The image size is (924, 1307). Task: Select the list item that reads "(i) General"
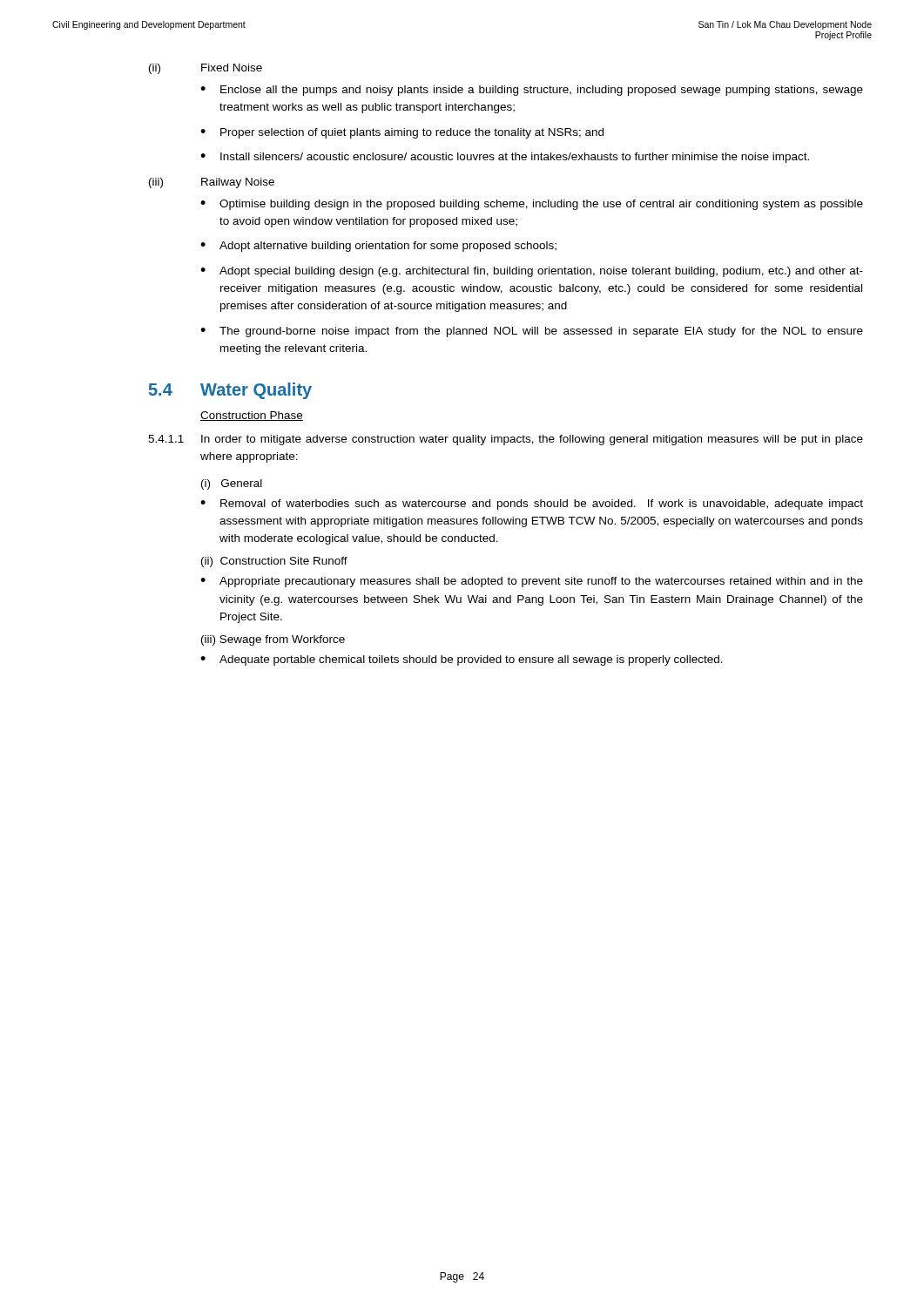(231, 483)
